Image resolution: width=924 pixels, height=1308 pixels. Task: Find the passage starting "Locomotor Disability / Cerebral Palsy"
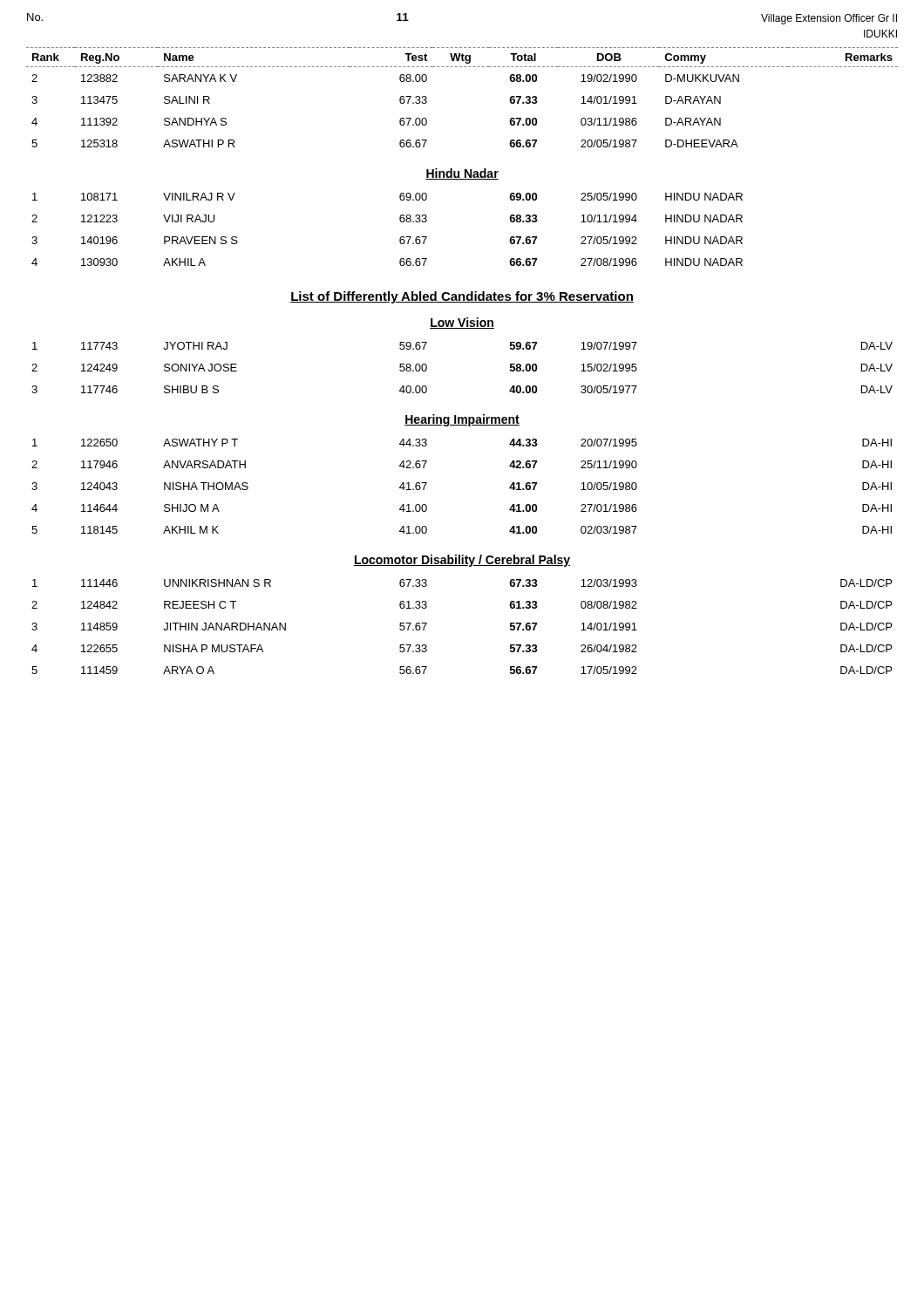tap(462, 560)
